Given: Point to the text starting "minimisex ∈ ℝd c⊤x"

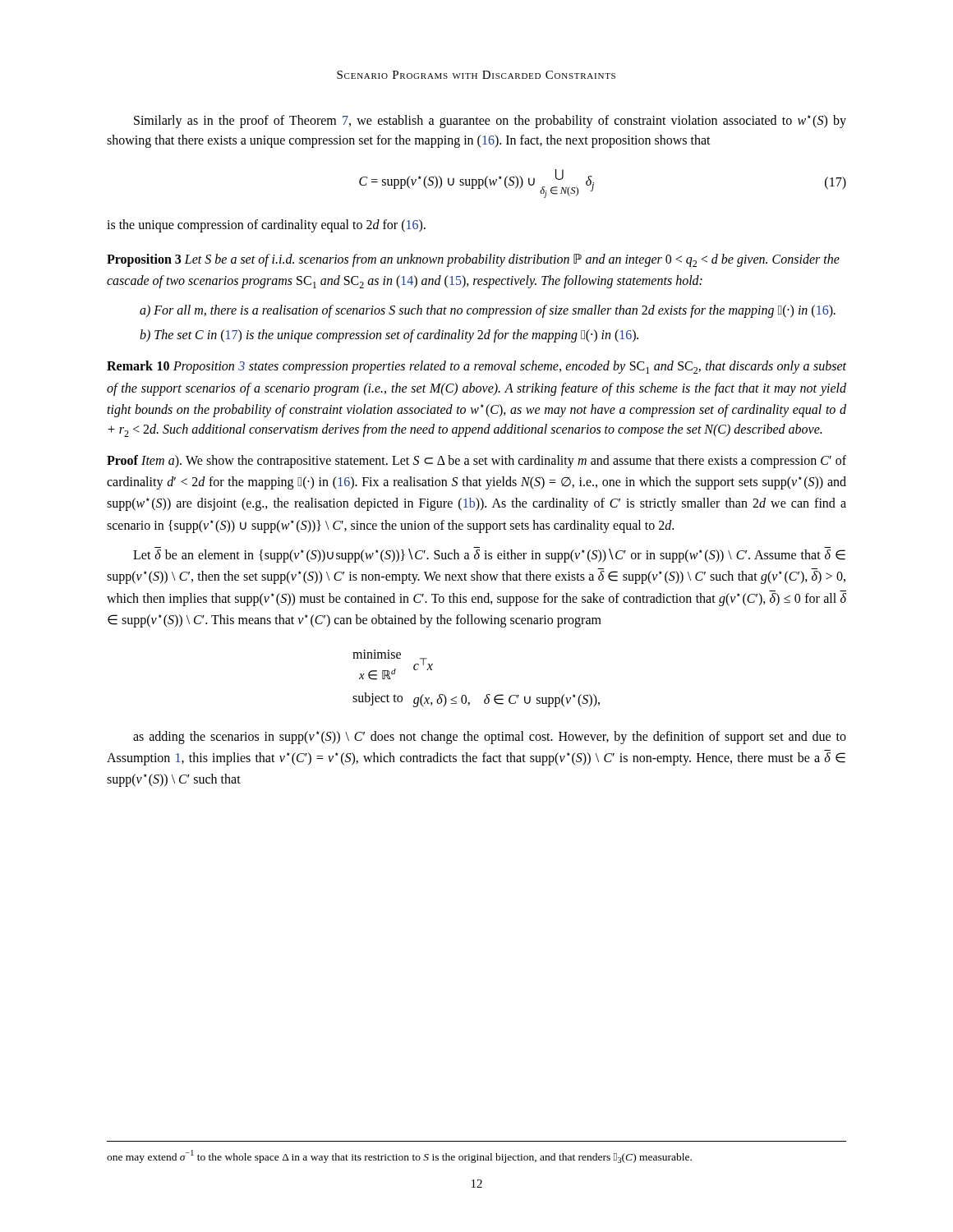Looking at the screenshot, I should tap(393, 665).
